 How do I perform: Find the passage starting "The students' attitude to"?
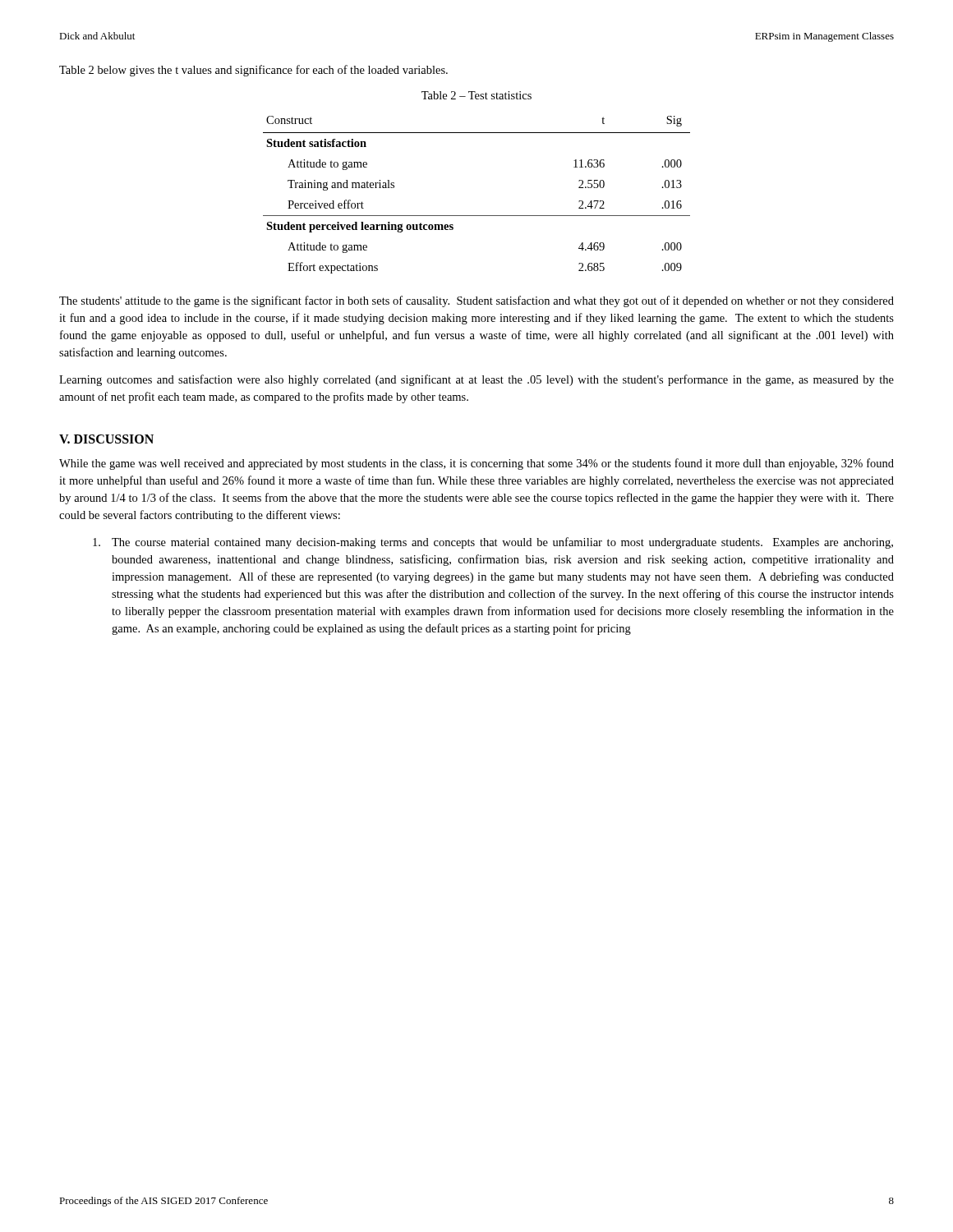(x=476, y=327)
